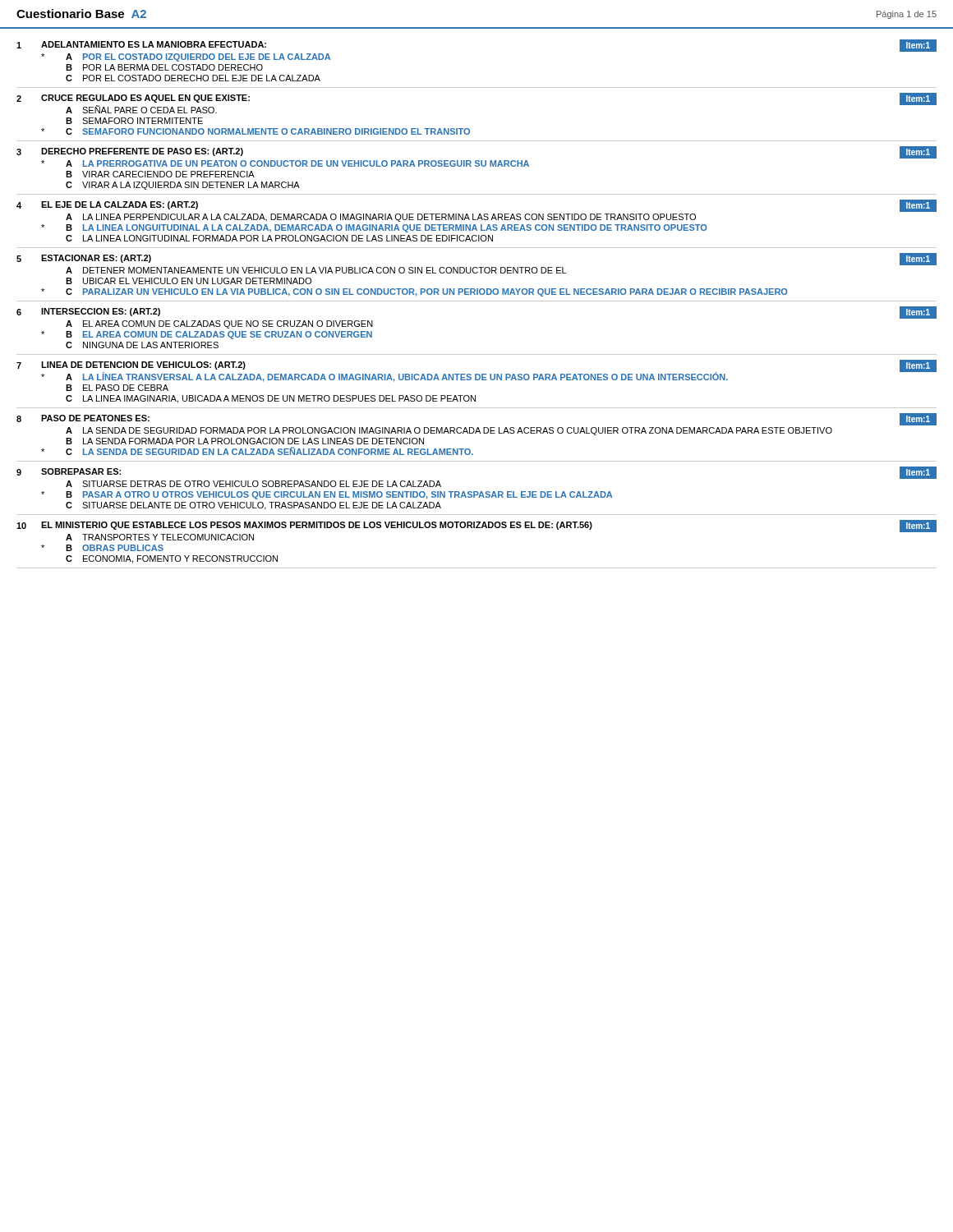
Task: Locate the block of text that opens with "Item:1 5 ESTACIONAR ES: (ART.2) A"
Action: tap(476, 275)
